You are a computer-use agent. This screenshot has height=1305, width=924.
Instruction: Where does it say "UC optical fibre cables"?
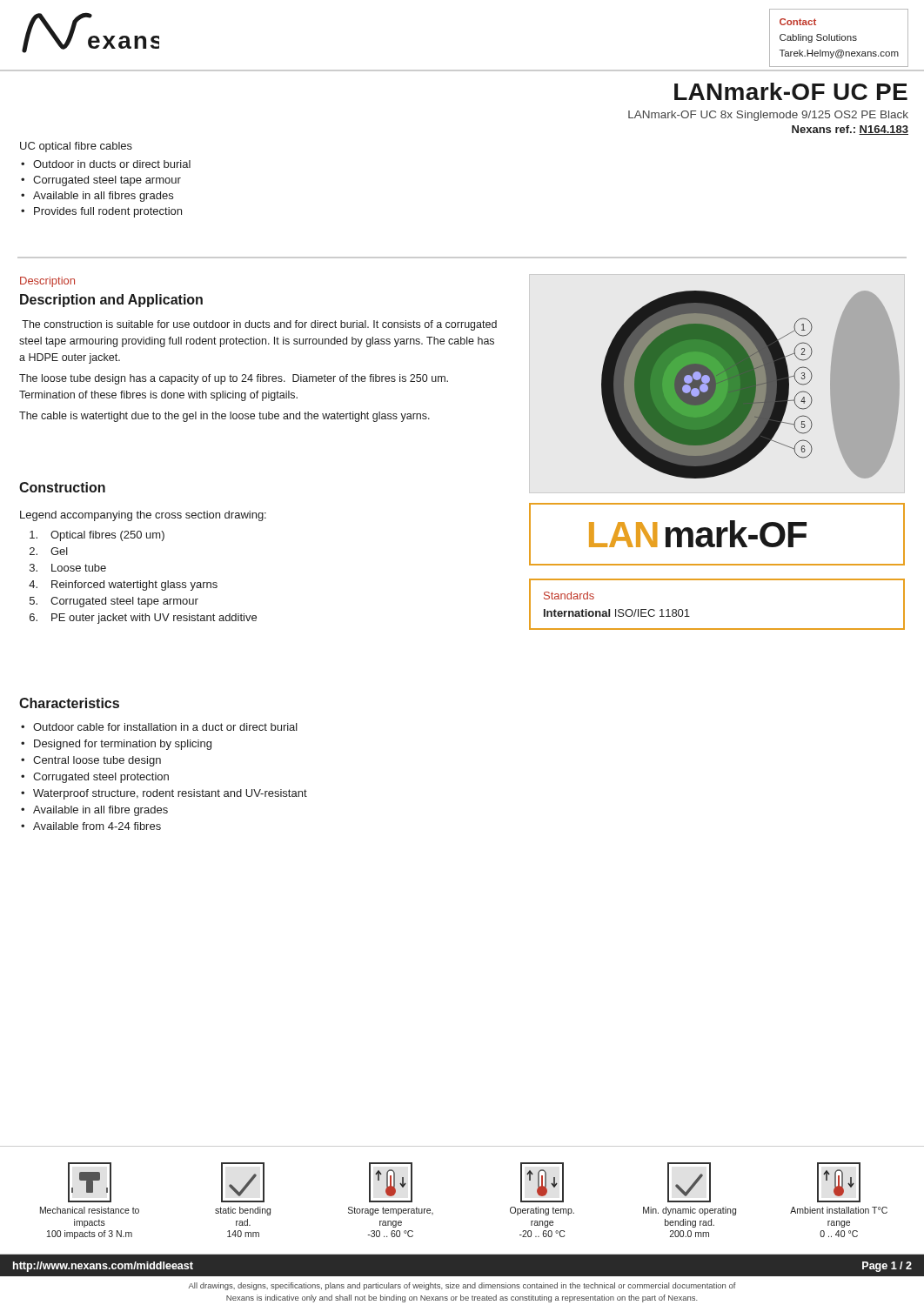[76, 146]
